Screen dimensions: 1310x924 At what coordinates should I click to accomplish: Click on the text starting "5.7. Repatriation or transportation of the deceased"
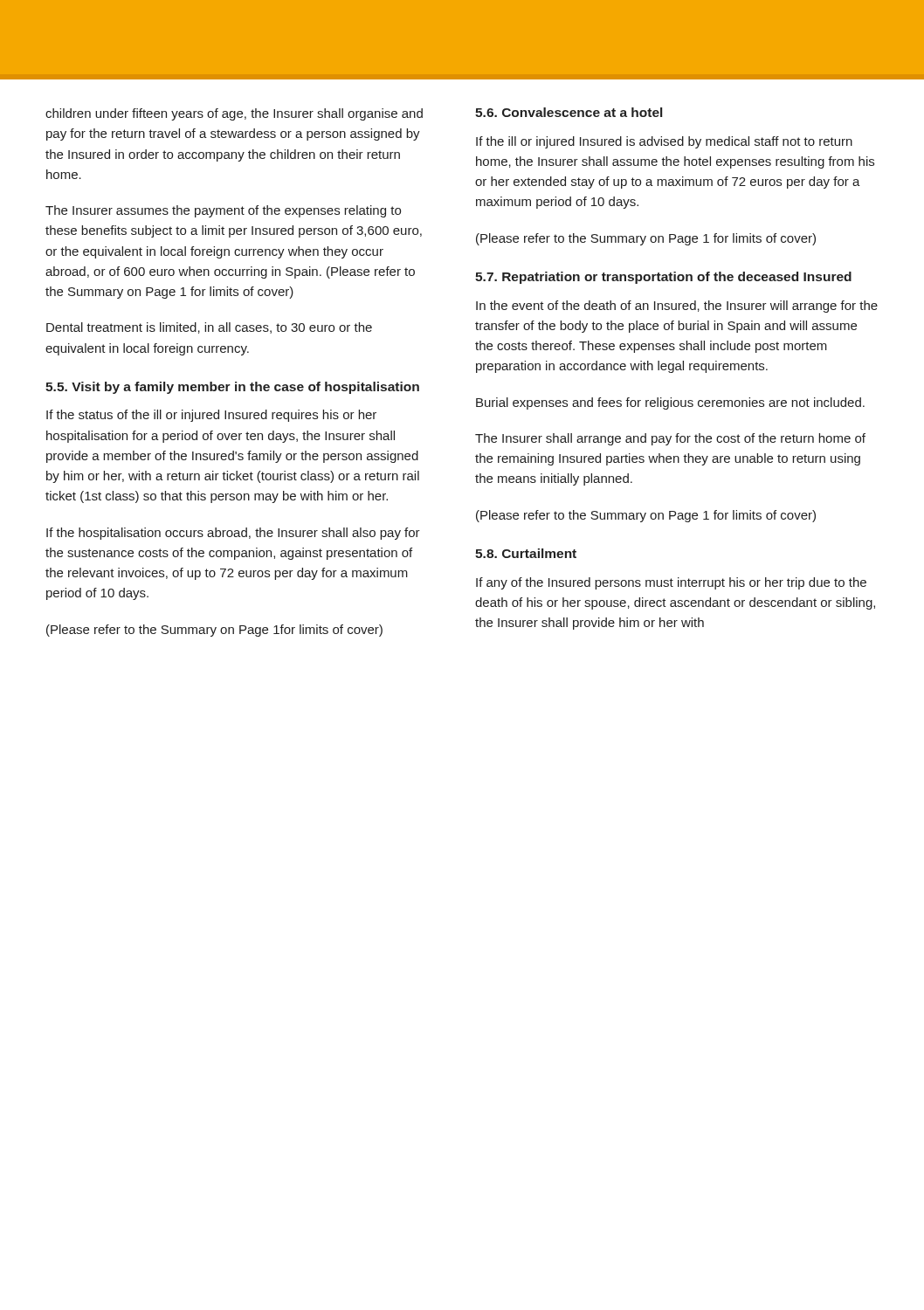click(664, 276)
